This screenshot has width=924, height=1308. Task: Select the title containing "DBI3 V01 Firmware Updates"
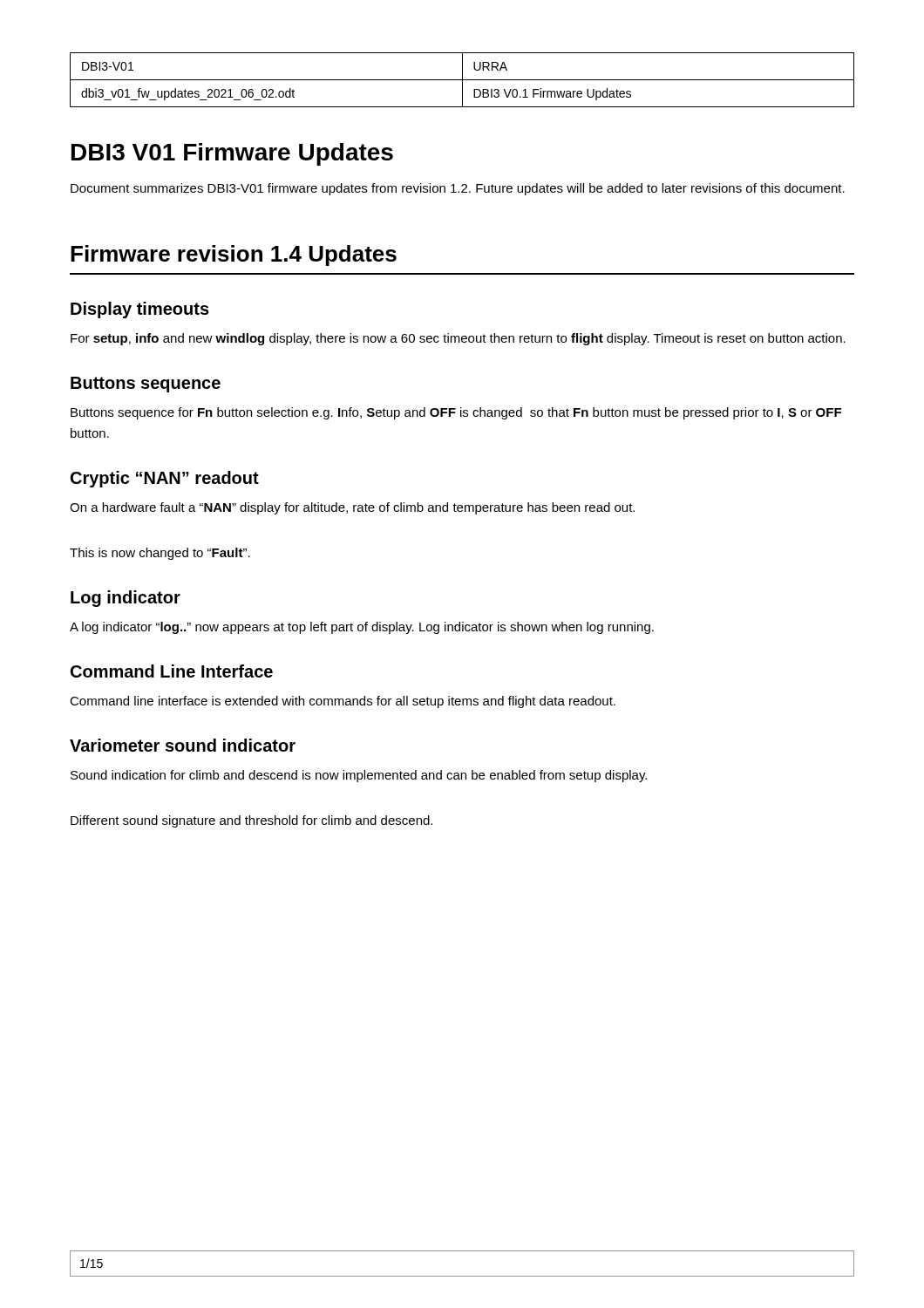(232, 154)
